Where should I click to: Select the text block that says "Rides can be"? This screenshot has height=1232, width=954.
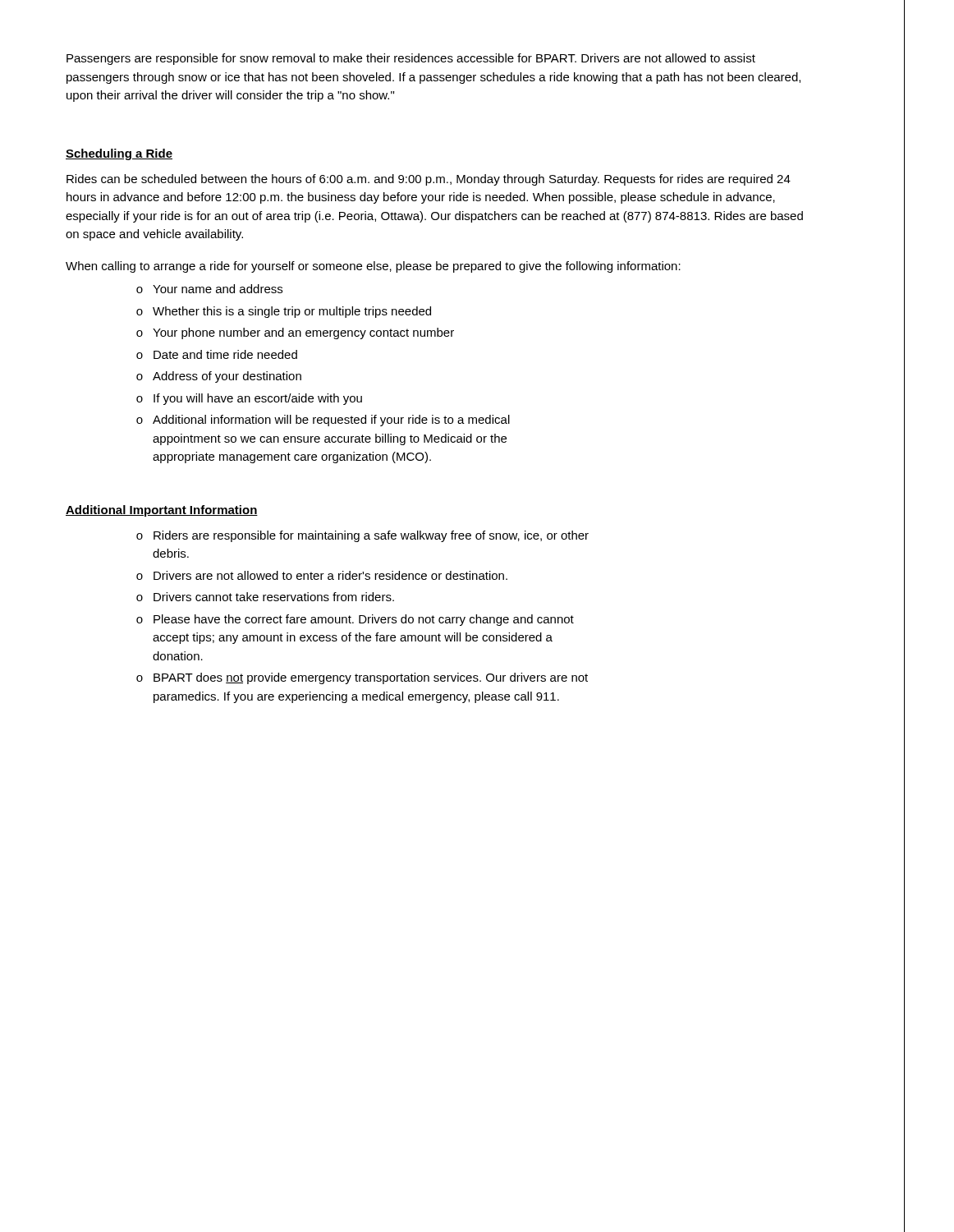(435, 206)
